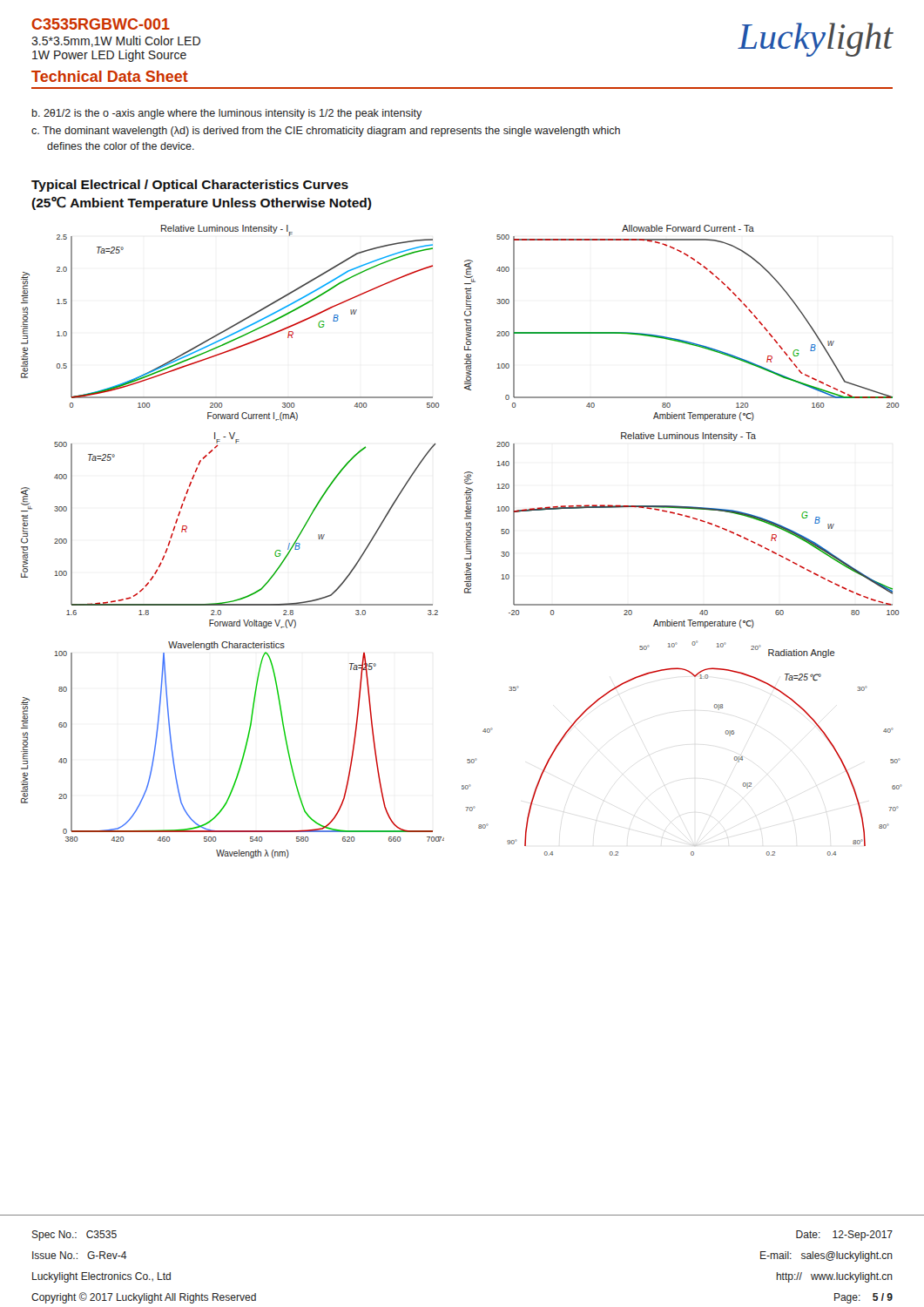Image resolution: width=924 pixels, height=1307 pixels.
Task: Point to the block starting "Technical Data Sheet"
Action: (110, 77)
